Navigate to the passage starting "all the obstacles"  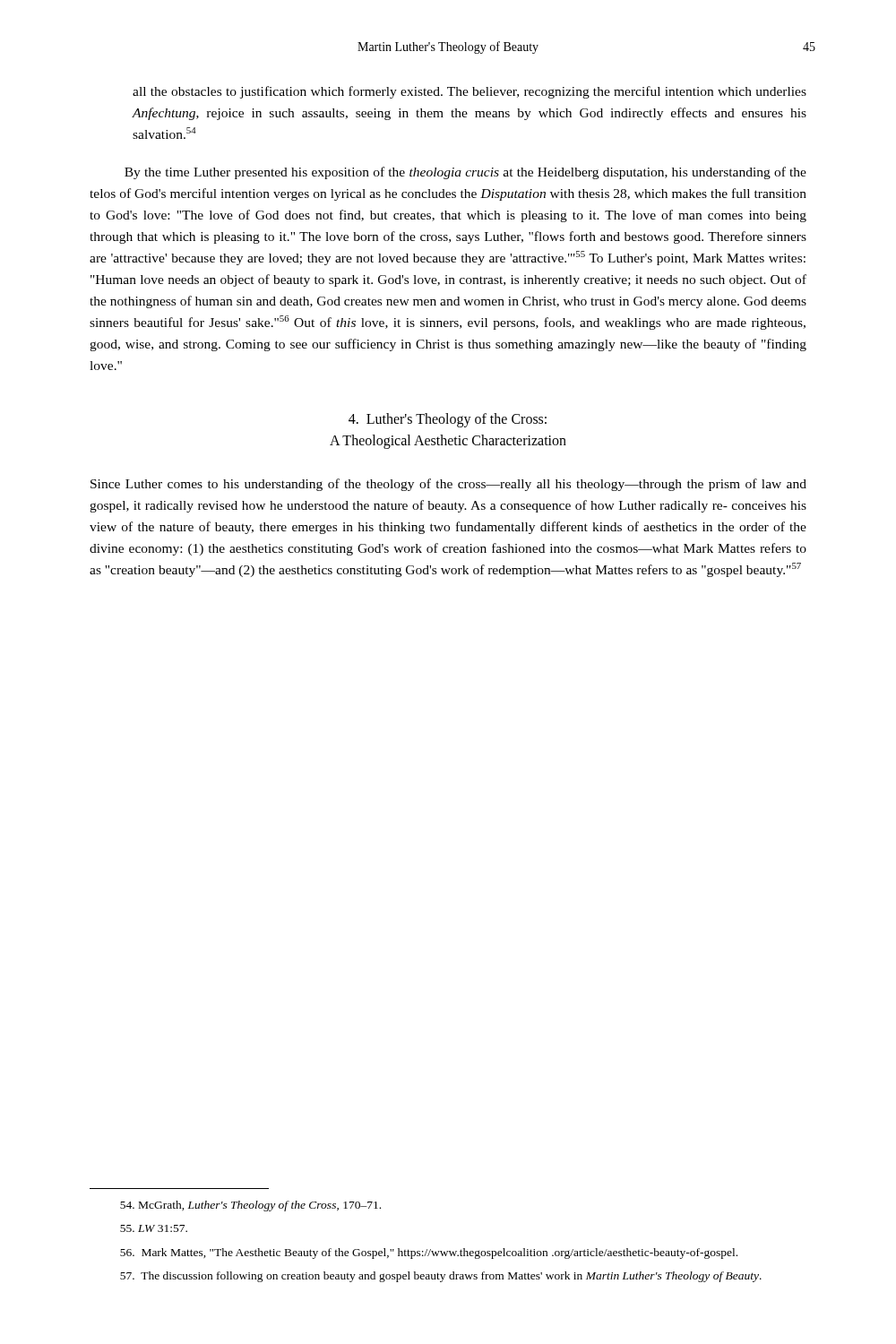tap(470, 112)
